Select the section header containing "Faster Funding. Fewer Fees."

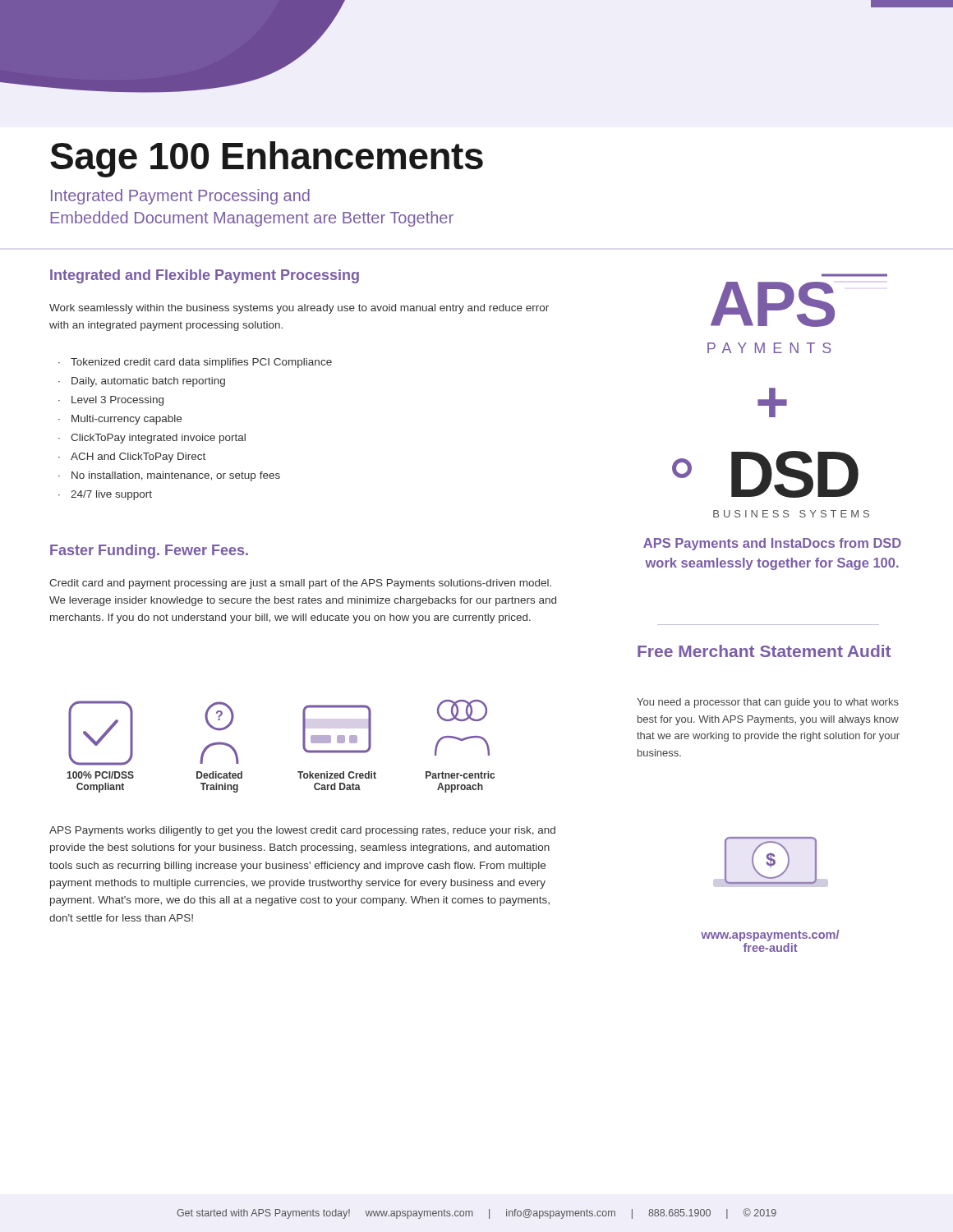[x=149, y=552]
